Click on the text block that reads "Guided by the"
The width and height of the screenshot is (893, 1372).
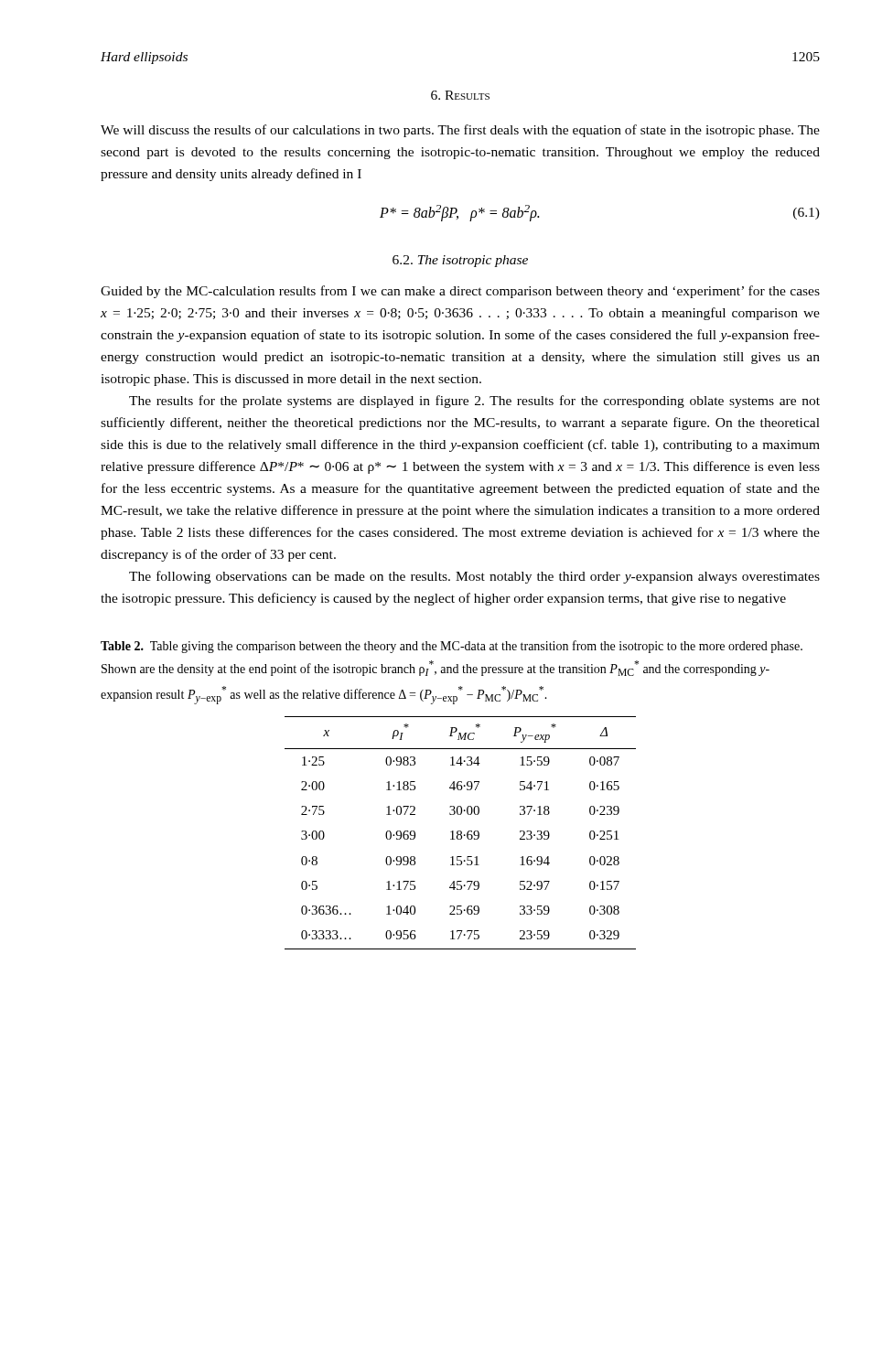pyautogui.click(x=460, y=335)
